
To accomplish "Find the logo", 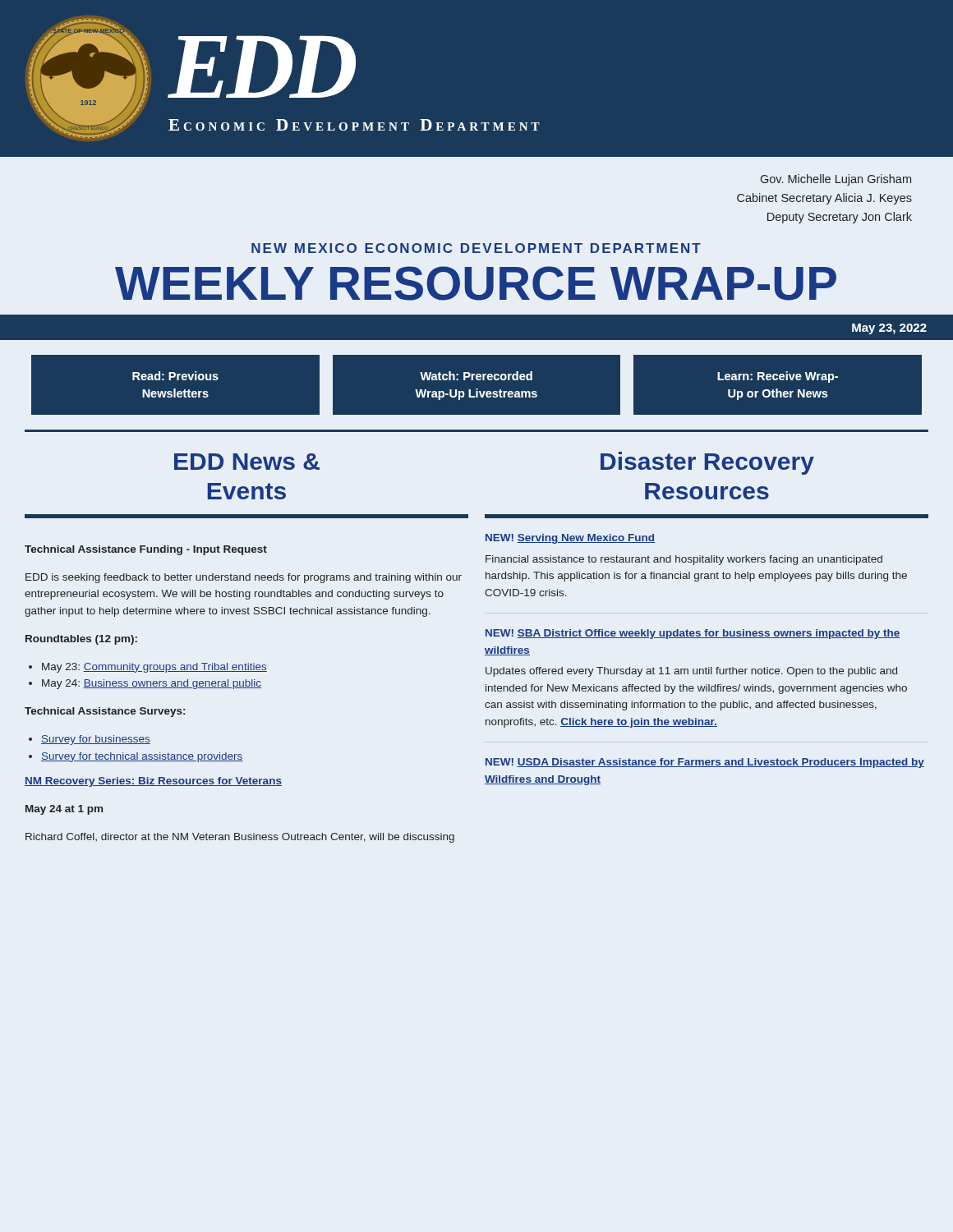I will [x=476, y=78].
